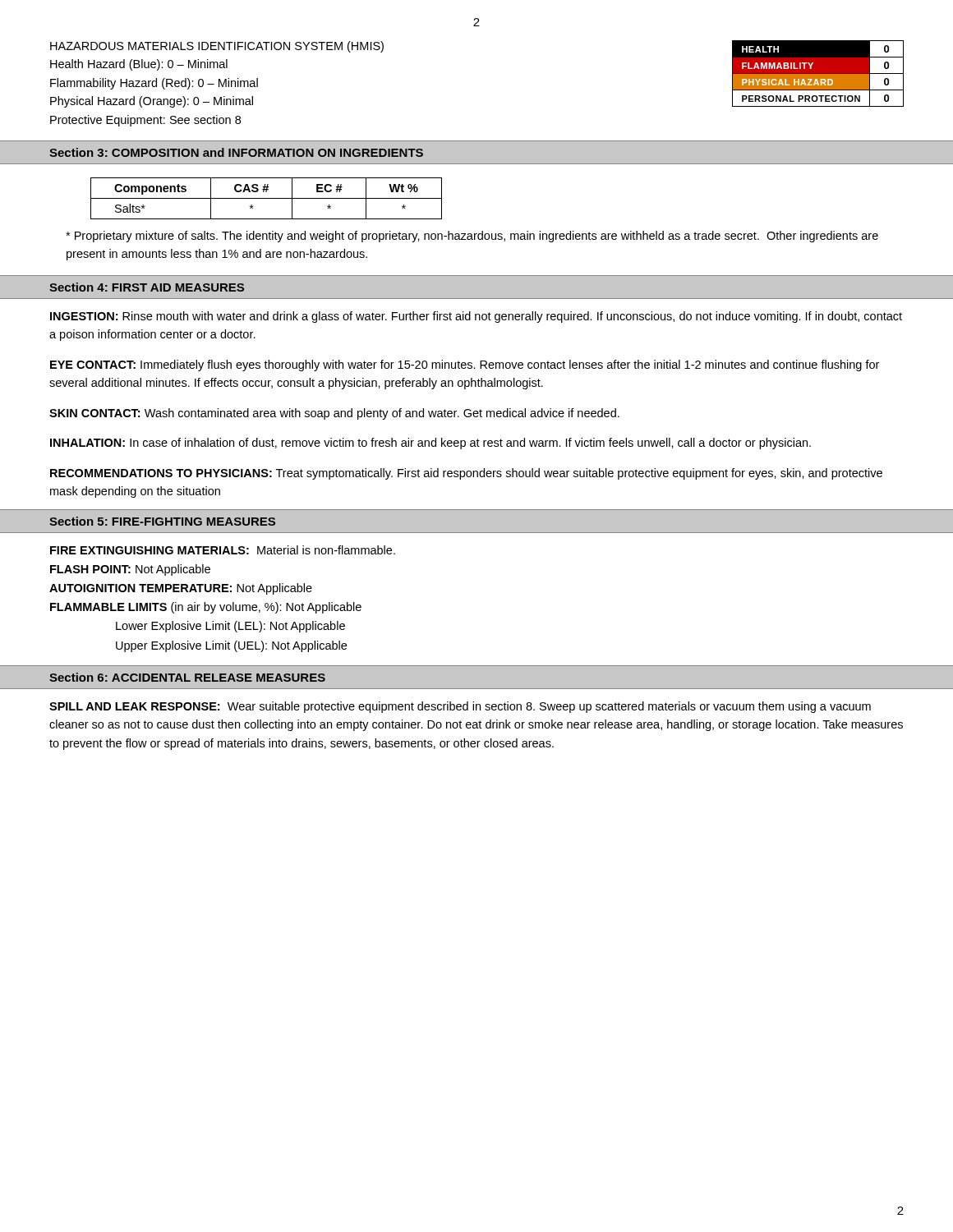The image size is (953, 1232).
Task: Point to the passage starting "SKIN CONTACT: Wash contaminated area with soap"
Action: click(x=335, y=413)
